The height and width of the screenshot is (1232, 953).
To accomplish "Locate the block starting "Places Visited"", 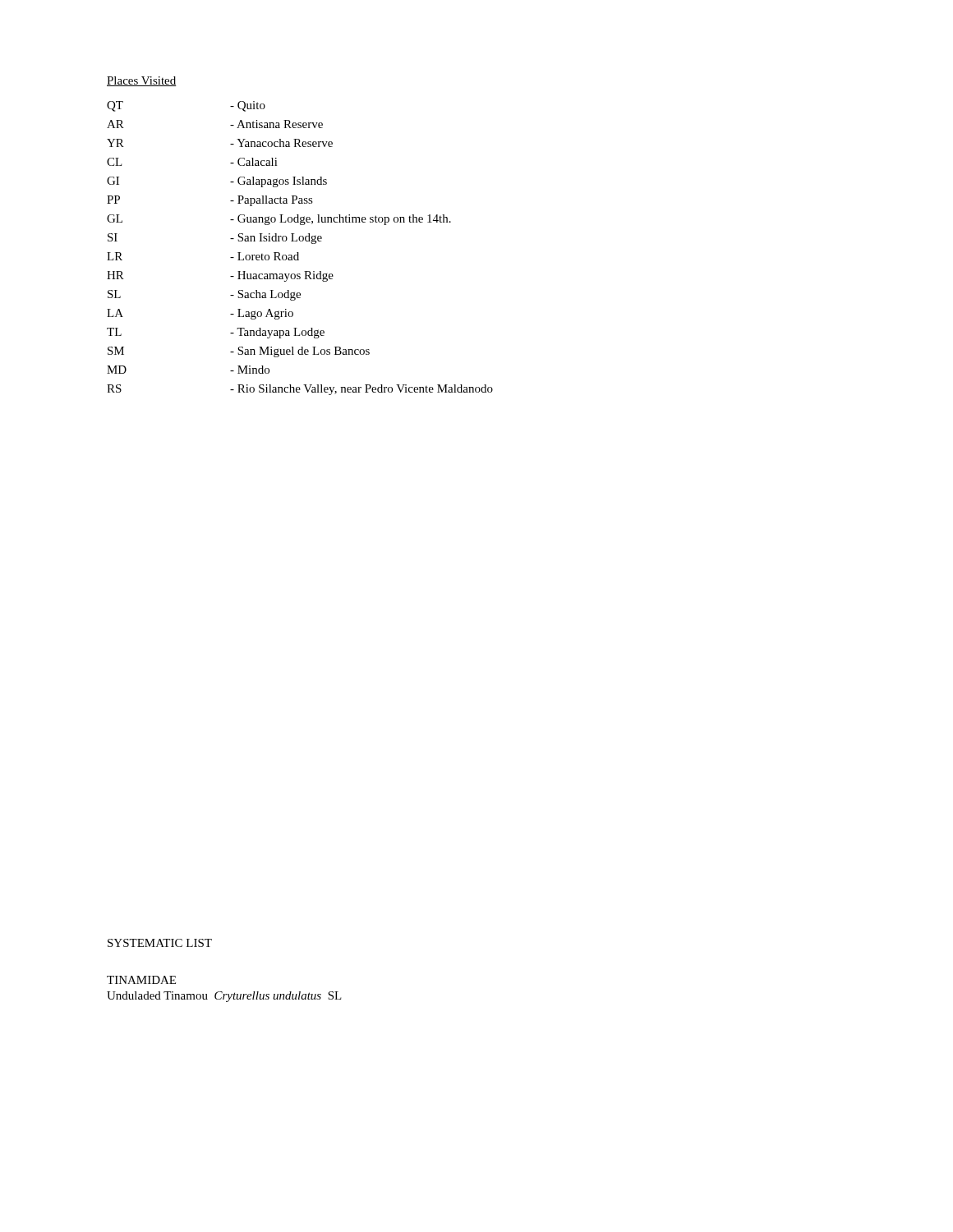I will [141, 81].
